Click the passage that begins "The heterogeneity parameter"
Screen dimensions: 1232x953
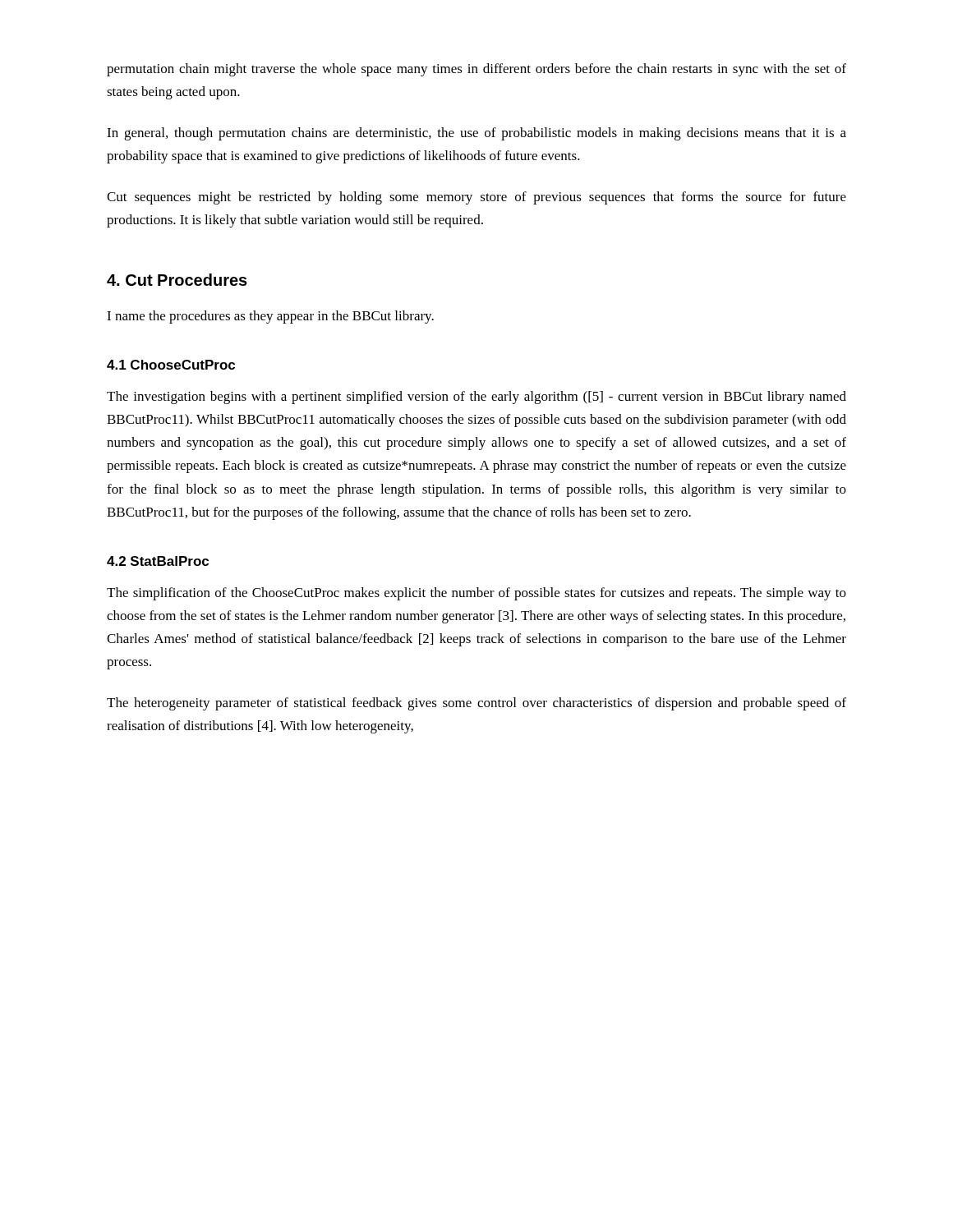tap(476, 714)
